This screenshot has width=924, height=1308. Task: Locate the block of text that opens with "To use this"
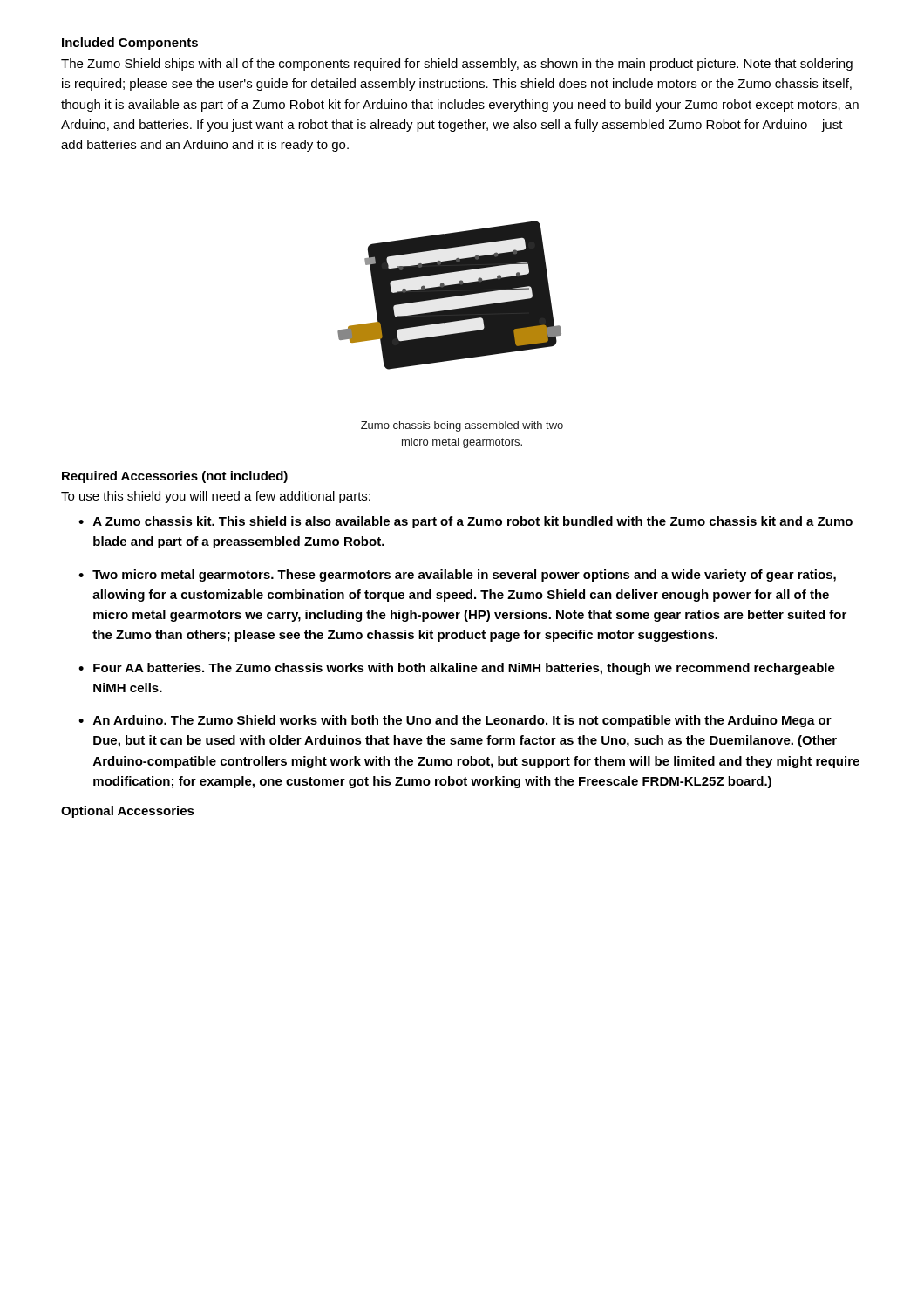pos(216,496)
